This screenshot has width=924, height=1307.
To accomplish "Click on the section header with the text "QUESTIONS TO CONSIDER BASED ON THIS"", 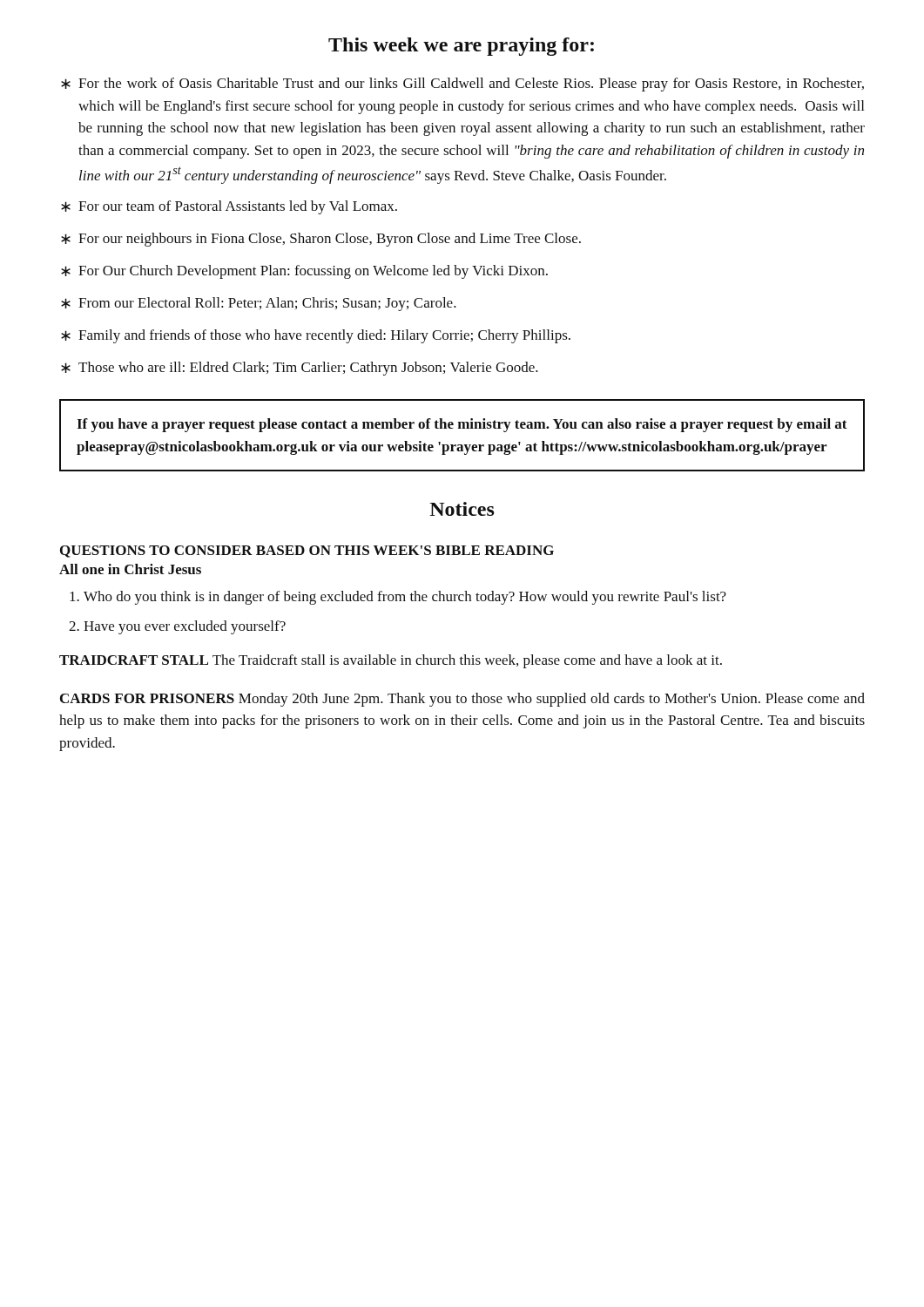I will tap(462, 560).
